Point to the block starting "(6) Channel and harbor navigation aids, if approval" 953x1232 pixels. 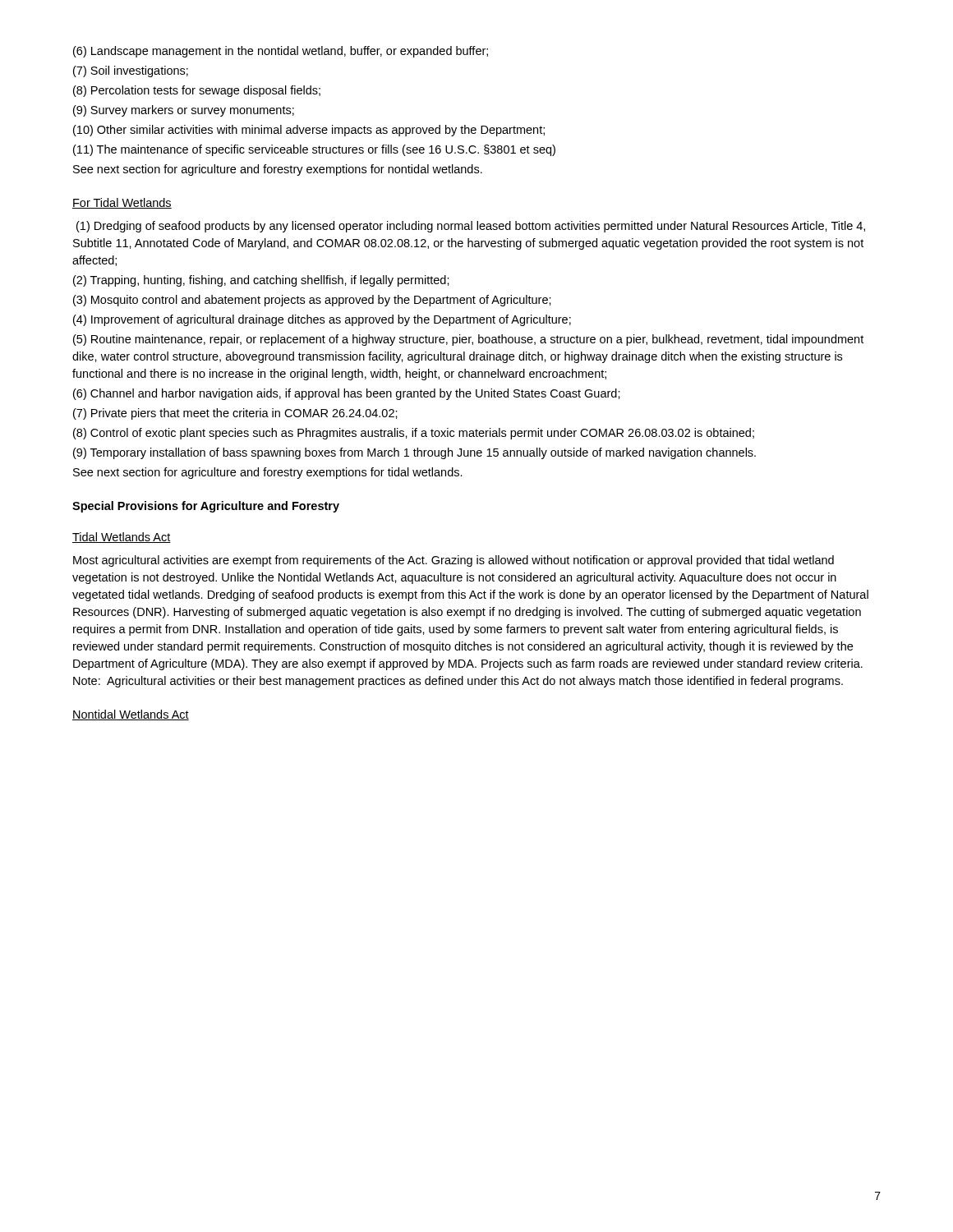[346, 394]
